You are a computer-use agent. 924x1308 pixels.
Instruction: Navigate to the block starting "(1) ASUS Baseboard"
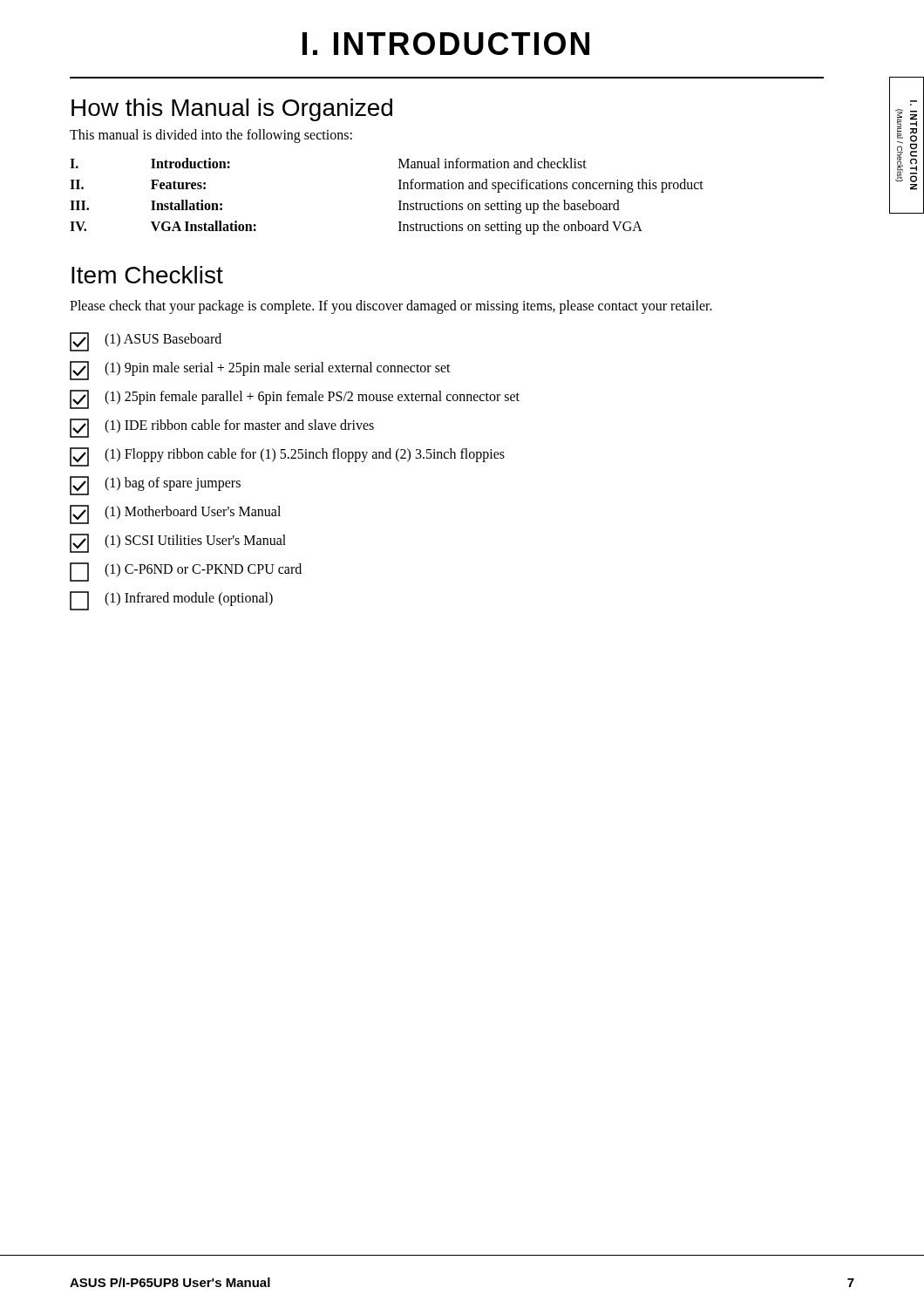(x=146, y=341)
